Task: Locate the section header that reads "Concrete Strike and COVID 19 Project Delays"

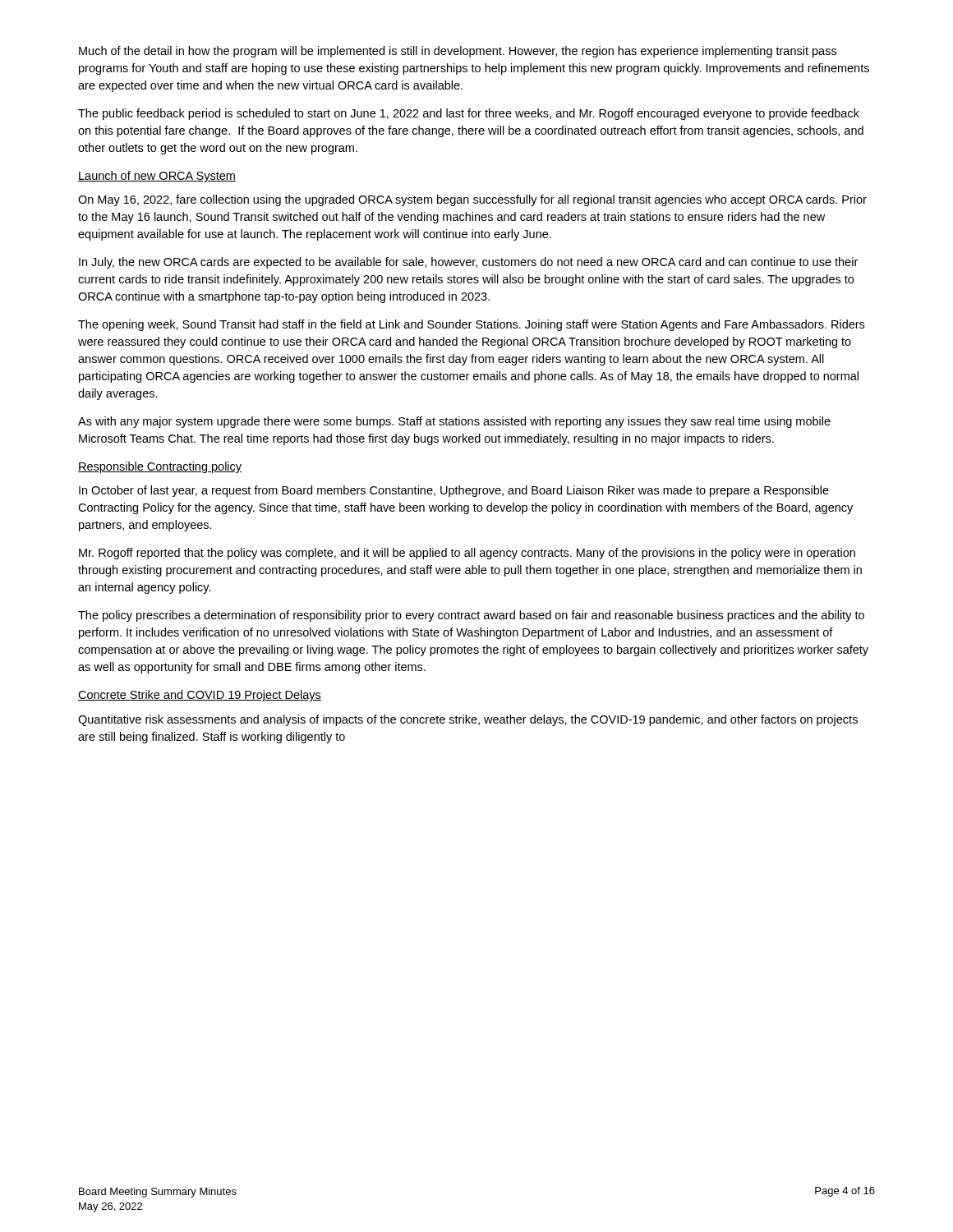Action: (200, 695)
